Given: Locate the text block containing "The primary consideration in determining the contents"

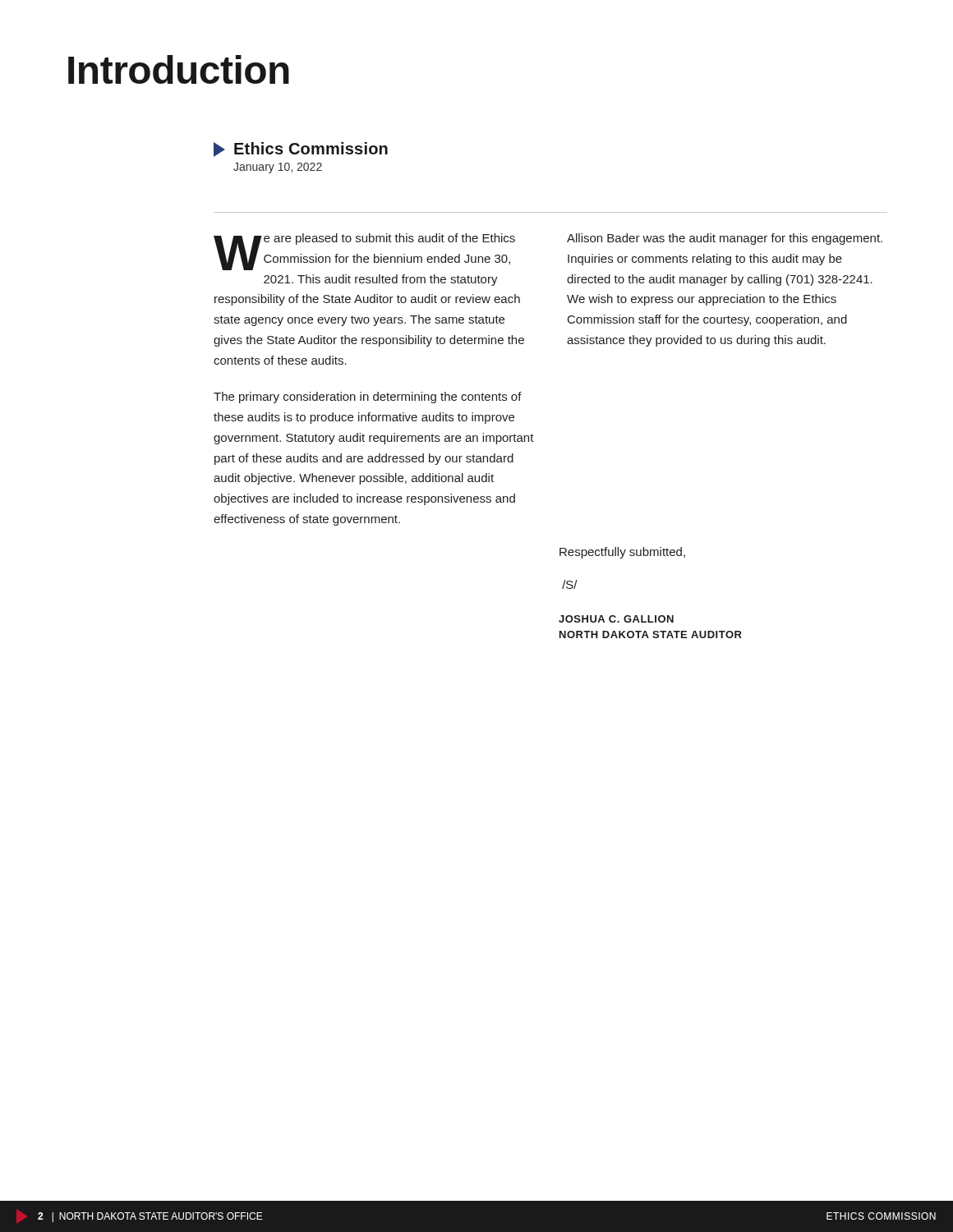Looking at the screenshot, I should coord(374,458).
